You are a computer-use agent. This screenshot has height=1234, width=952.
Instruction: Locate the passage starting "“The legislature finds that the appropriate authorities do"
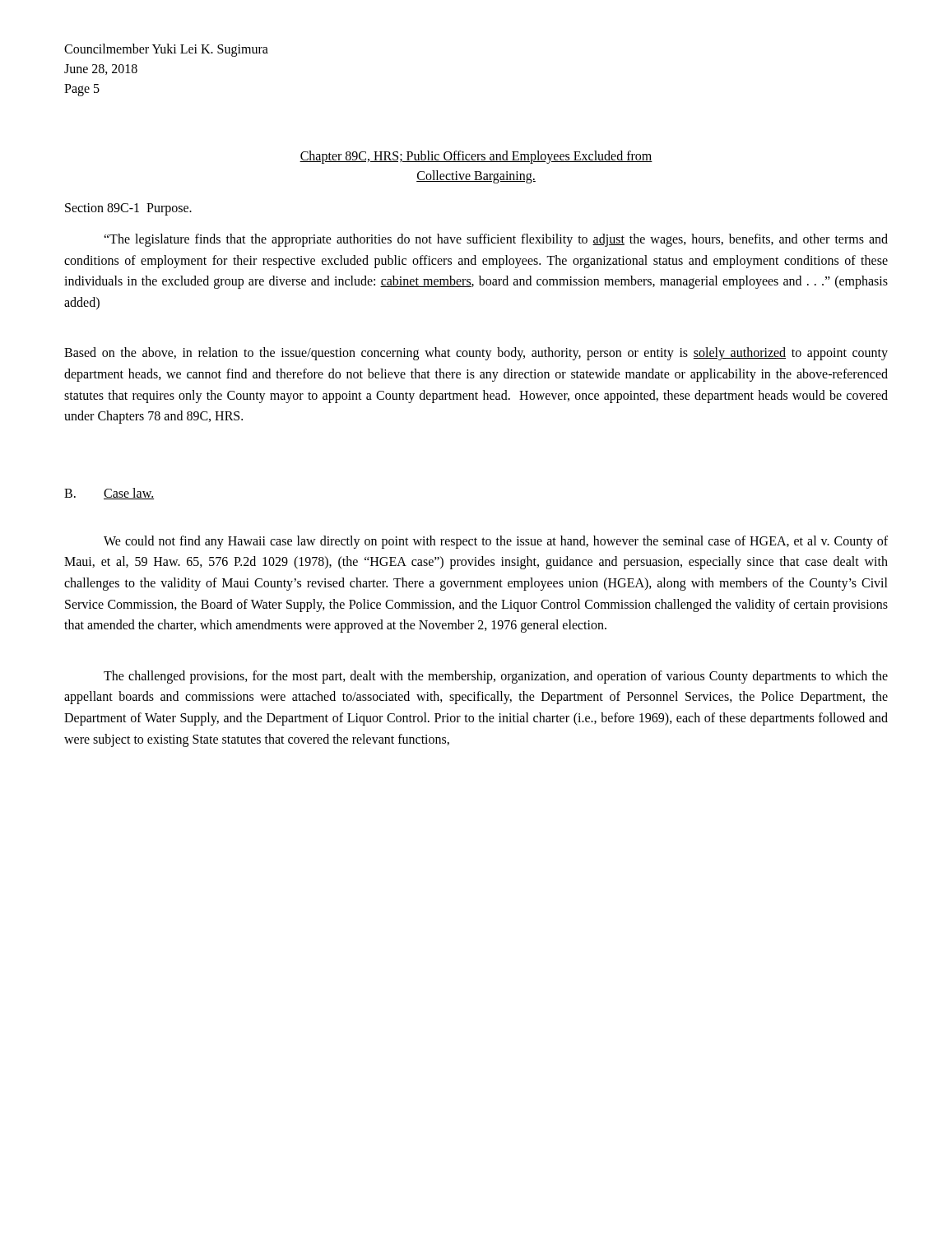(x=476, y=271)
